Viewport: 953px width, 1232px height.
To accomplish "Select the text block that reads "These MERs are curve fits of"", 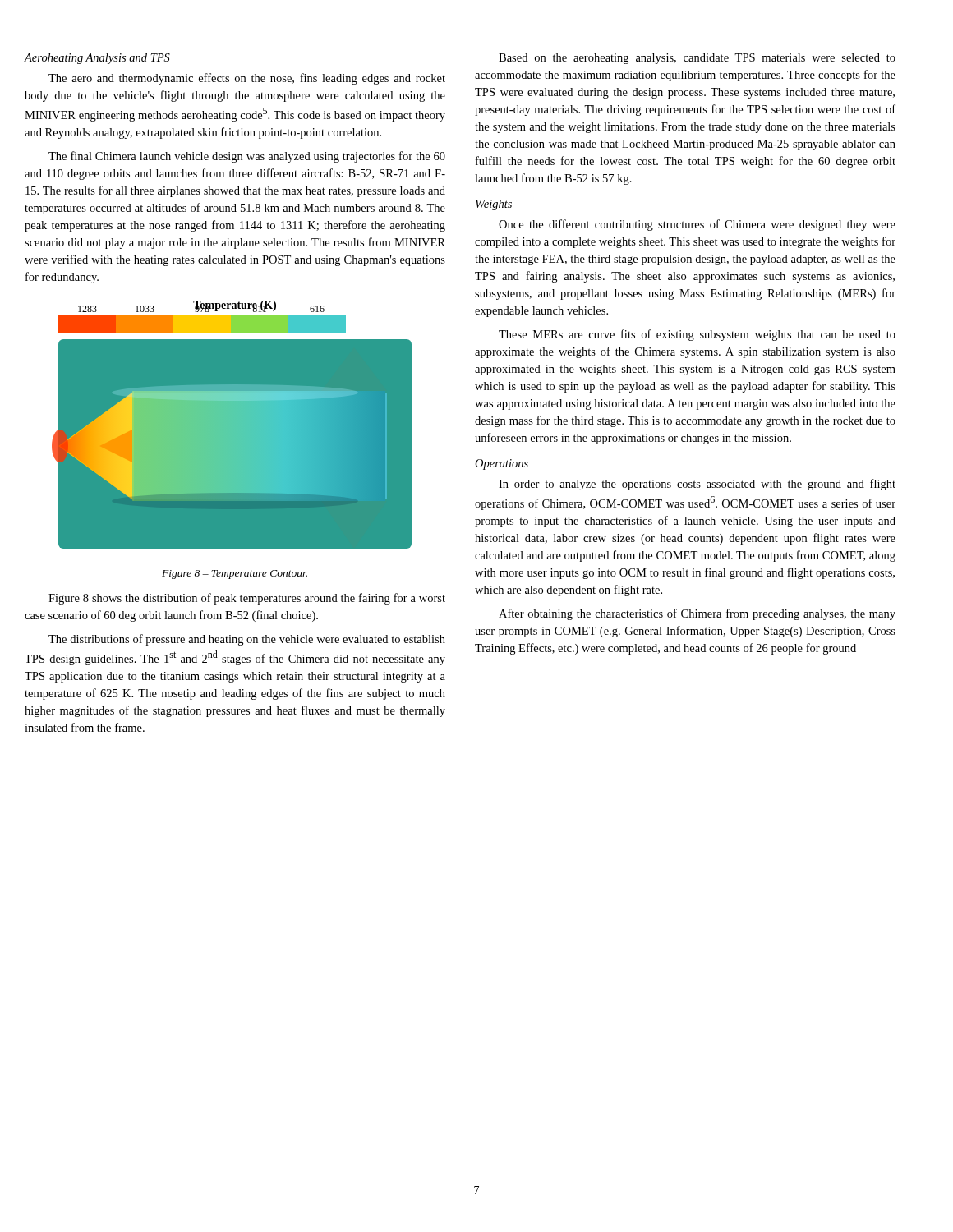I will (x=685, y=387).
